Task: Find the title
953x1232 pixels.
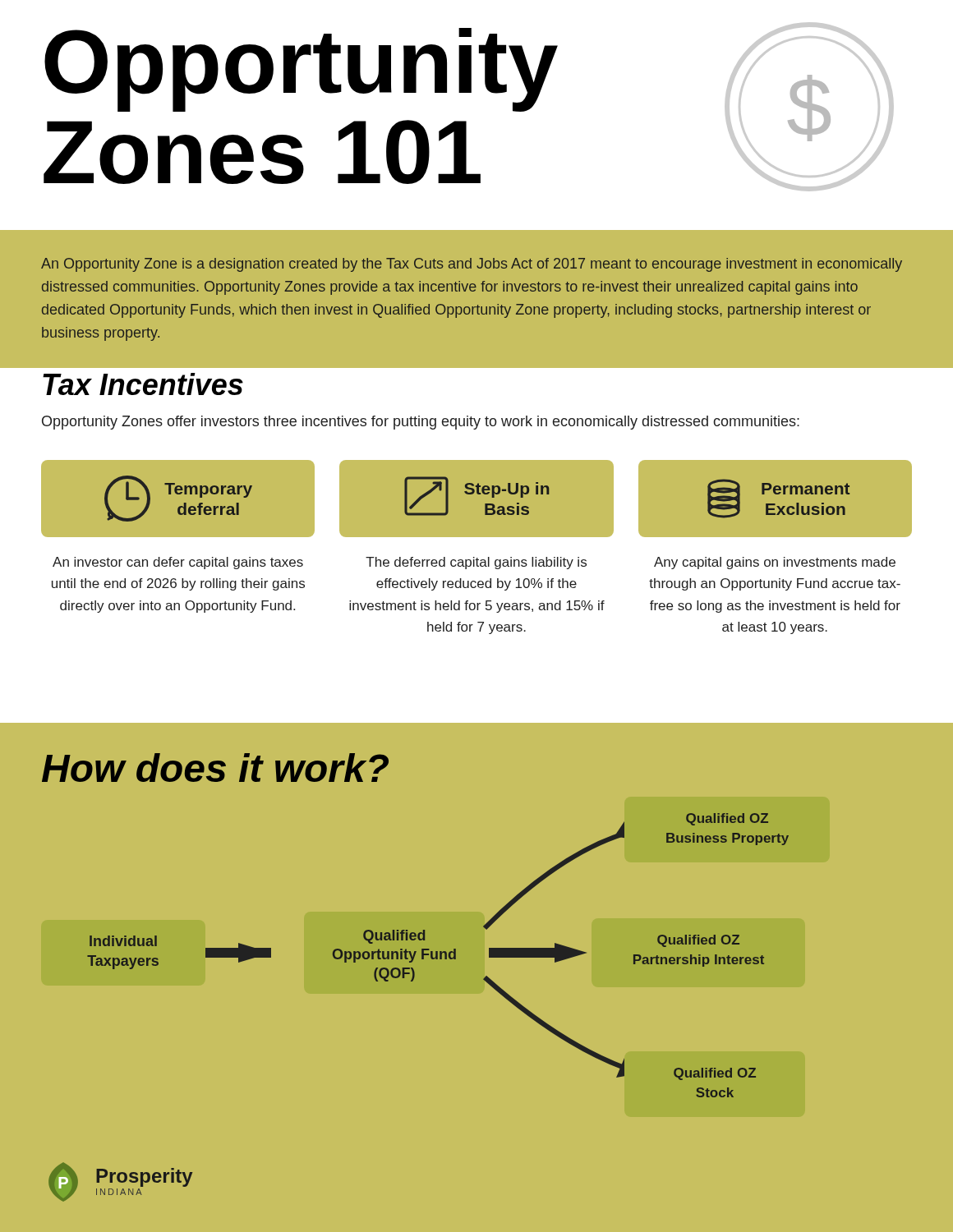Action: click(468, 106)
